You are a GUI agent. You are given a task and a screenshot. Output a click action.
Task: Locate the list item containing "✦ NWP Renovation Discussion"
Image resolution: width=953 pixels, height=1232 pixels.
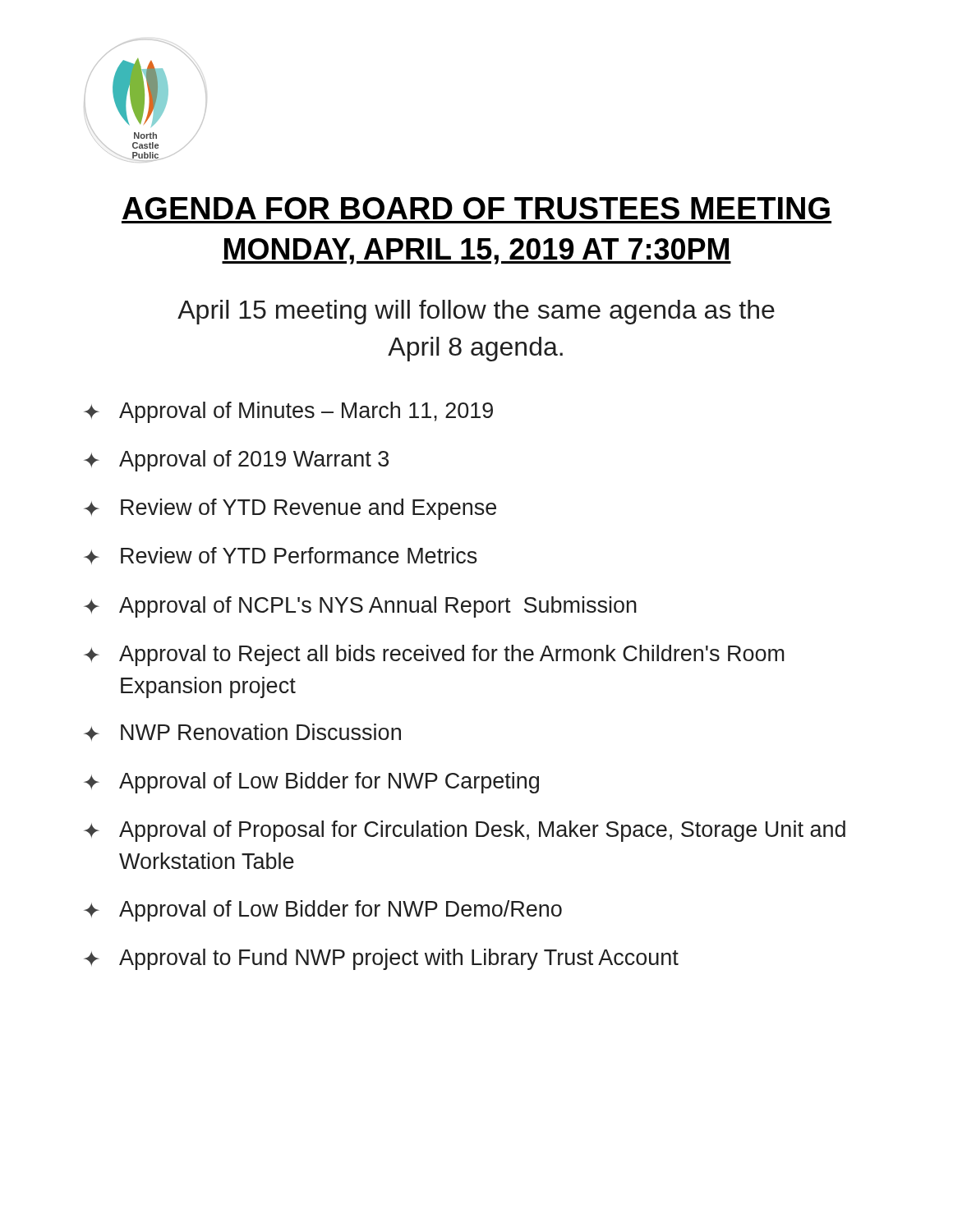click(x=242, y=732)
